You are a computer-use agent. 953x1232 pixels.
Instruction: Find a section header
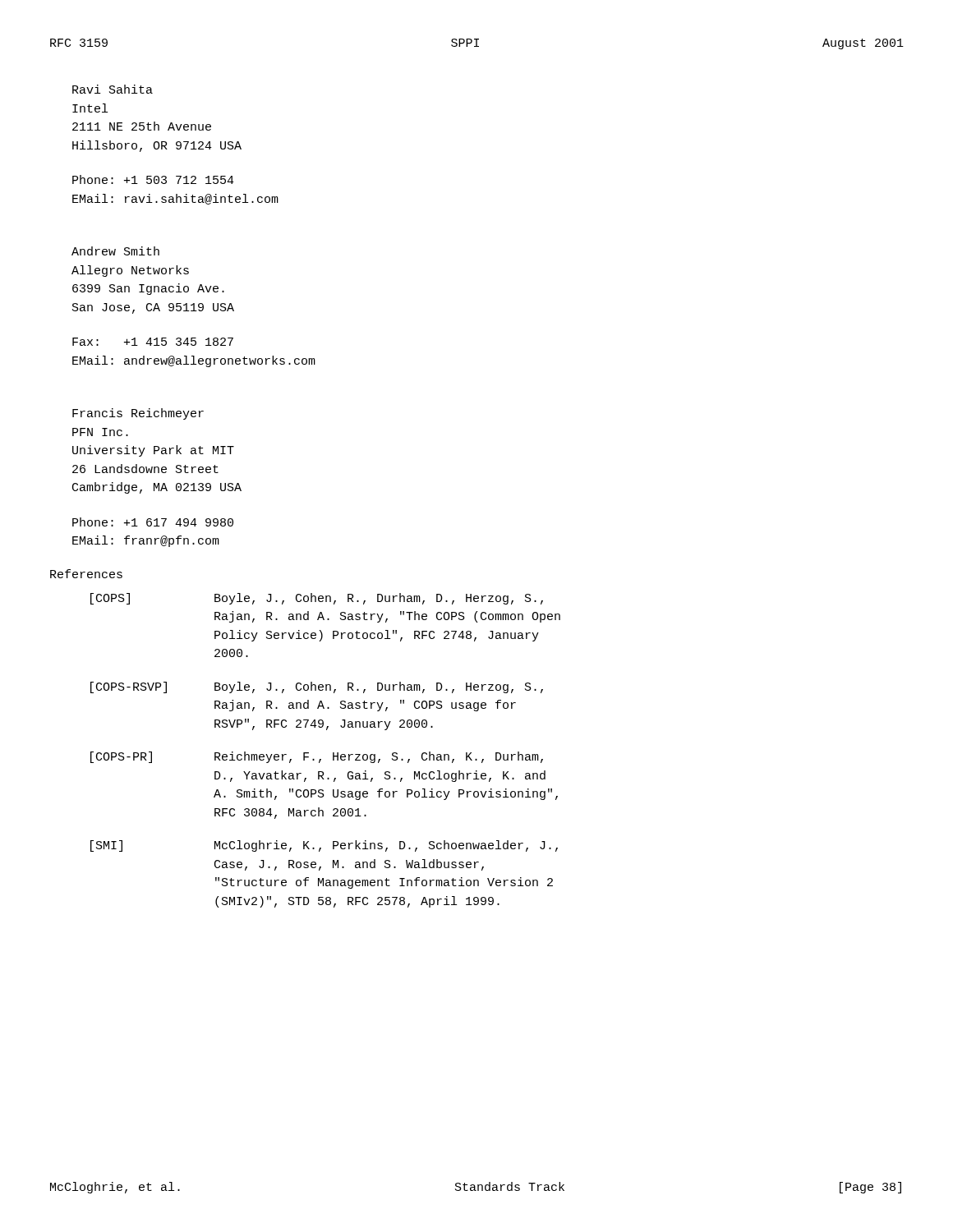tap(86, 575)
